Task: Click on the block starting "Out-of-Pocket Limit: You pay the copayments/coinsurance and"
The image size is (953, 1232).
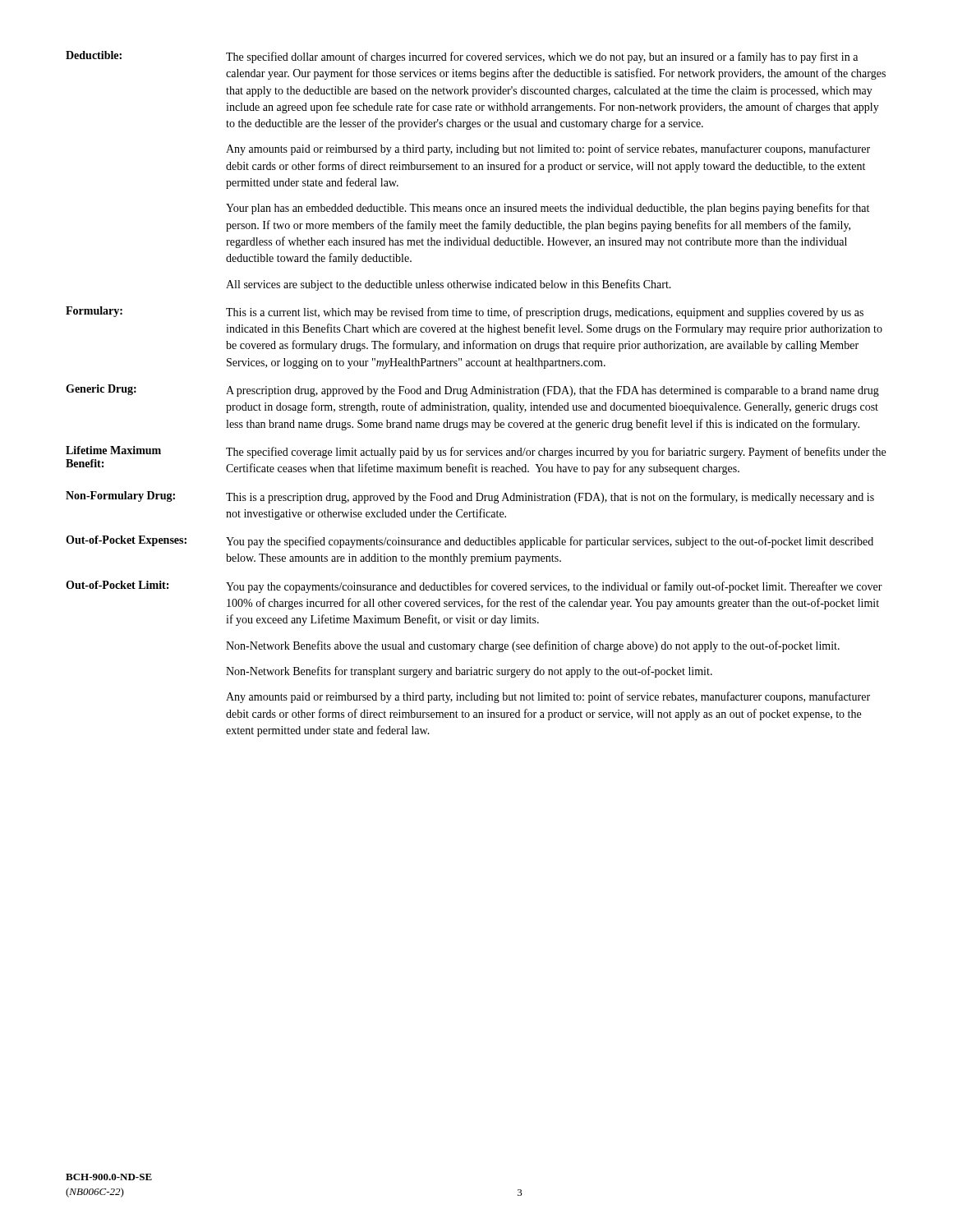Action: coord(476,659)
